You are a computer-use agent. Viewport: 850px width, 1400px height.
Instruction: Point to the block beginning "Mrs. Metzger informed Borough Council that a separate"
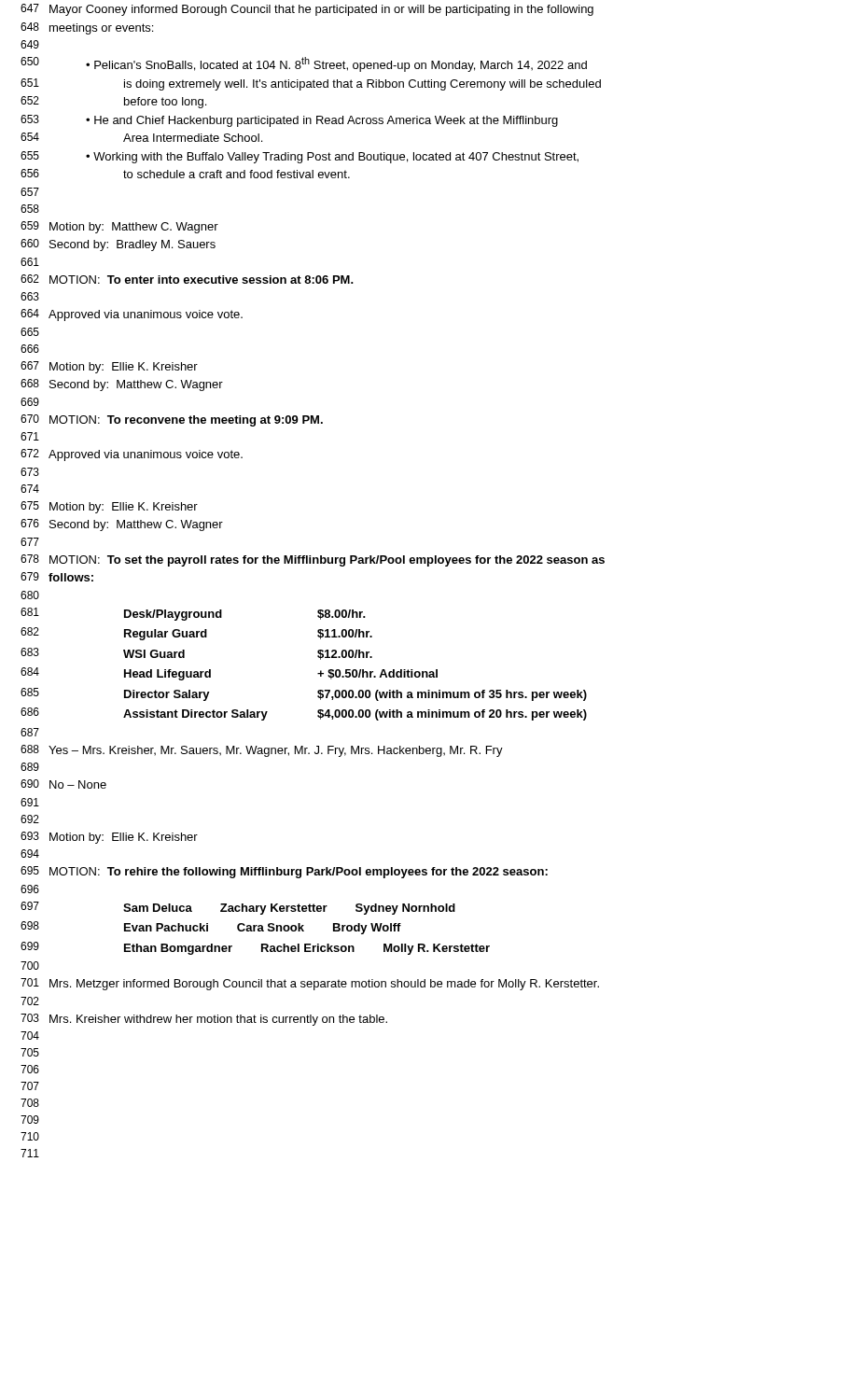[x=324, y=984]
